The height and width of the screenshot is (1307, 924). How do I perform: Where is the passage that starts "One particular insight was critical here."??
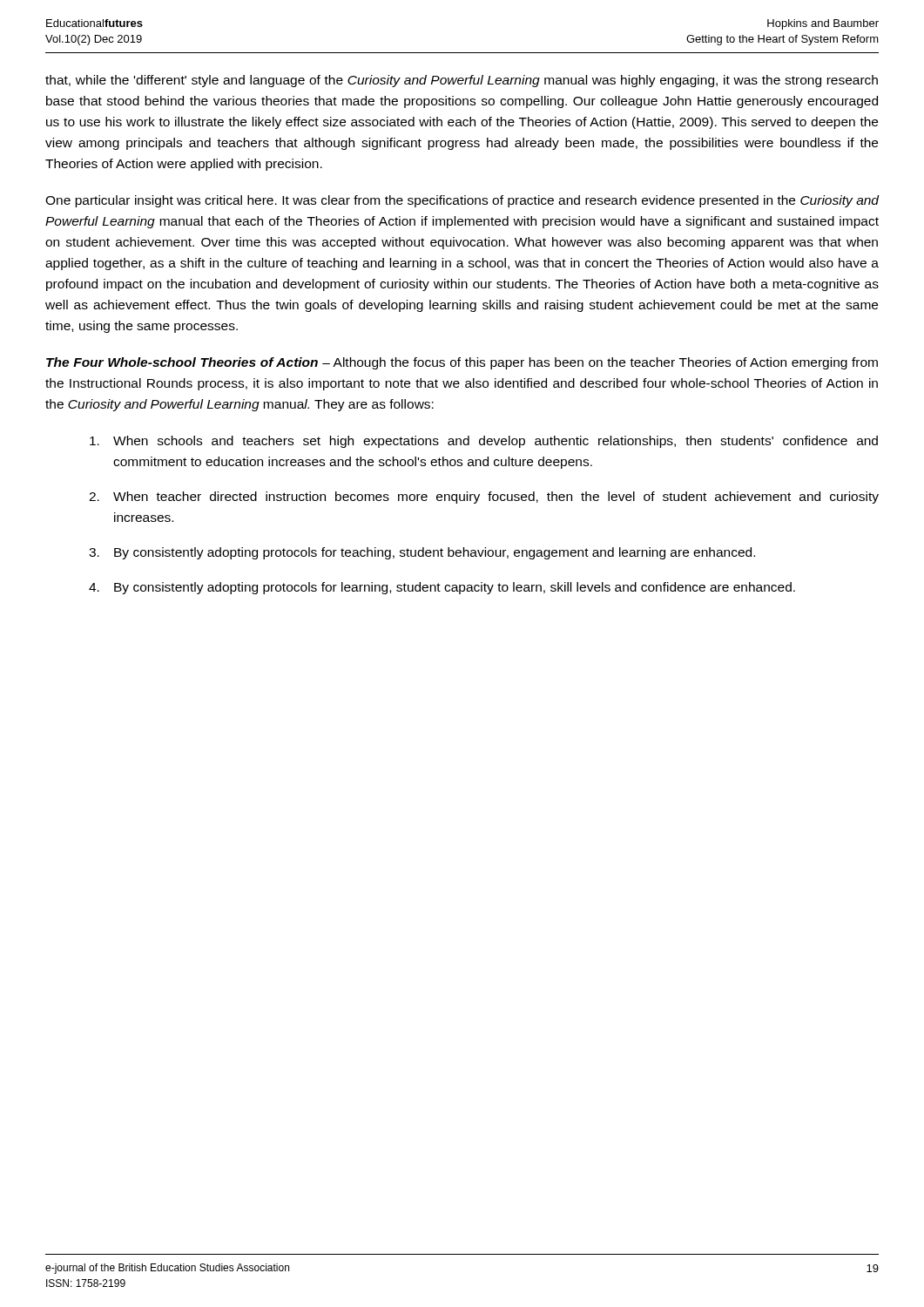[462, 263]
